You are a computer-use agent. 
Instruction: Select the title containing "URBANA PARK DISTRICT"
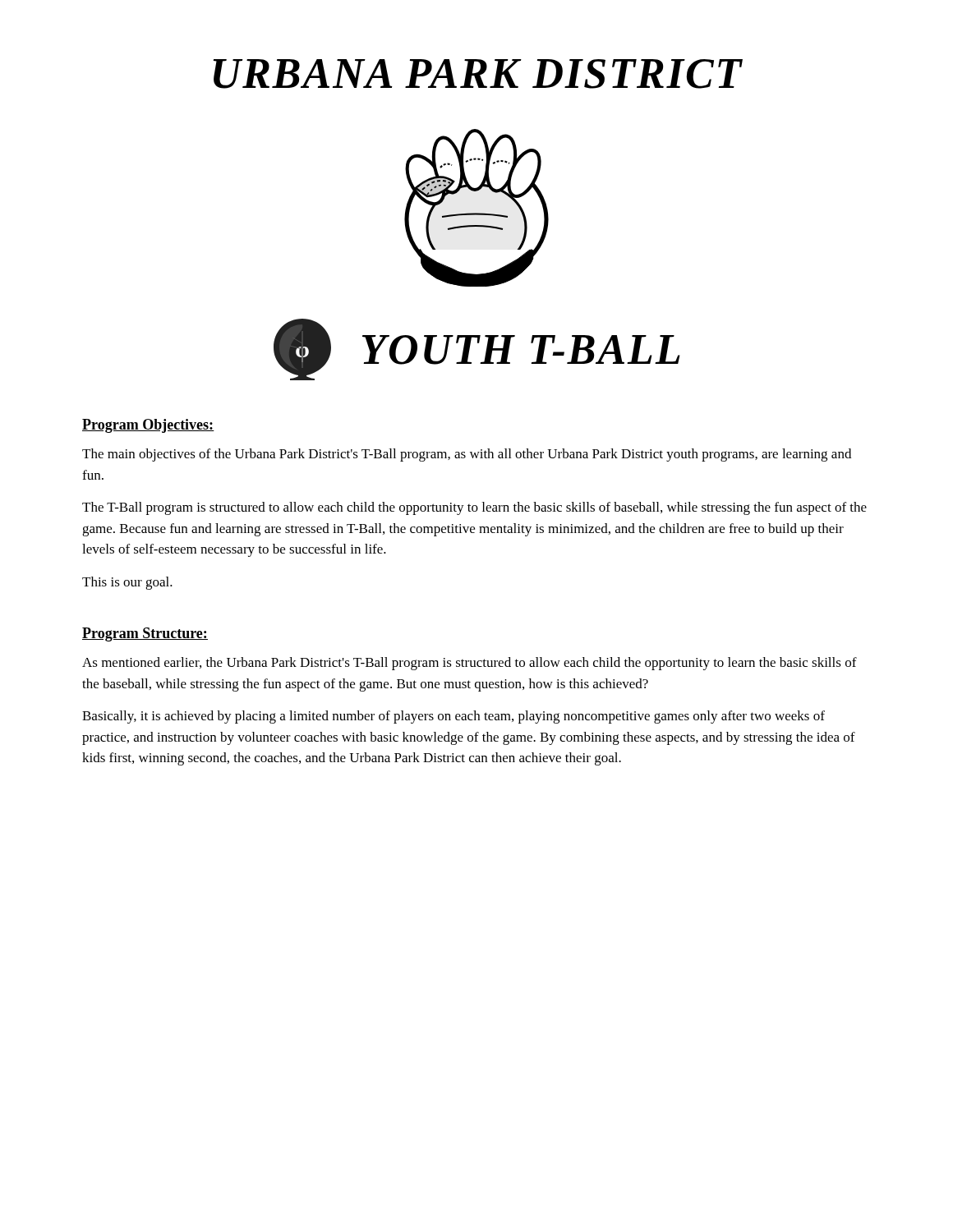(476, 74)
